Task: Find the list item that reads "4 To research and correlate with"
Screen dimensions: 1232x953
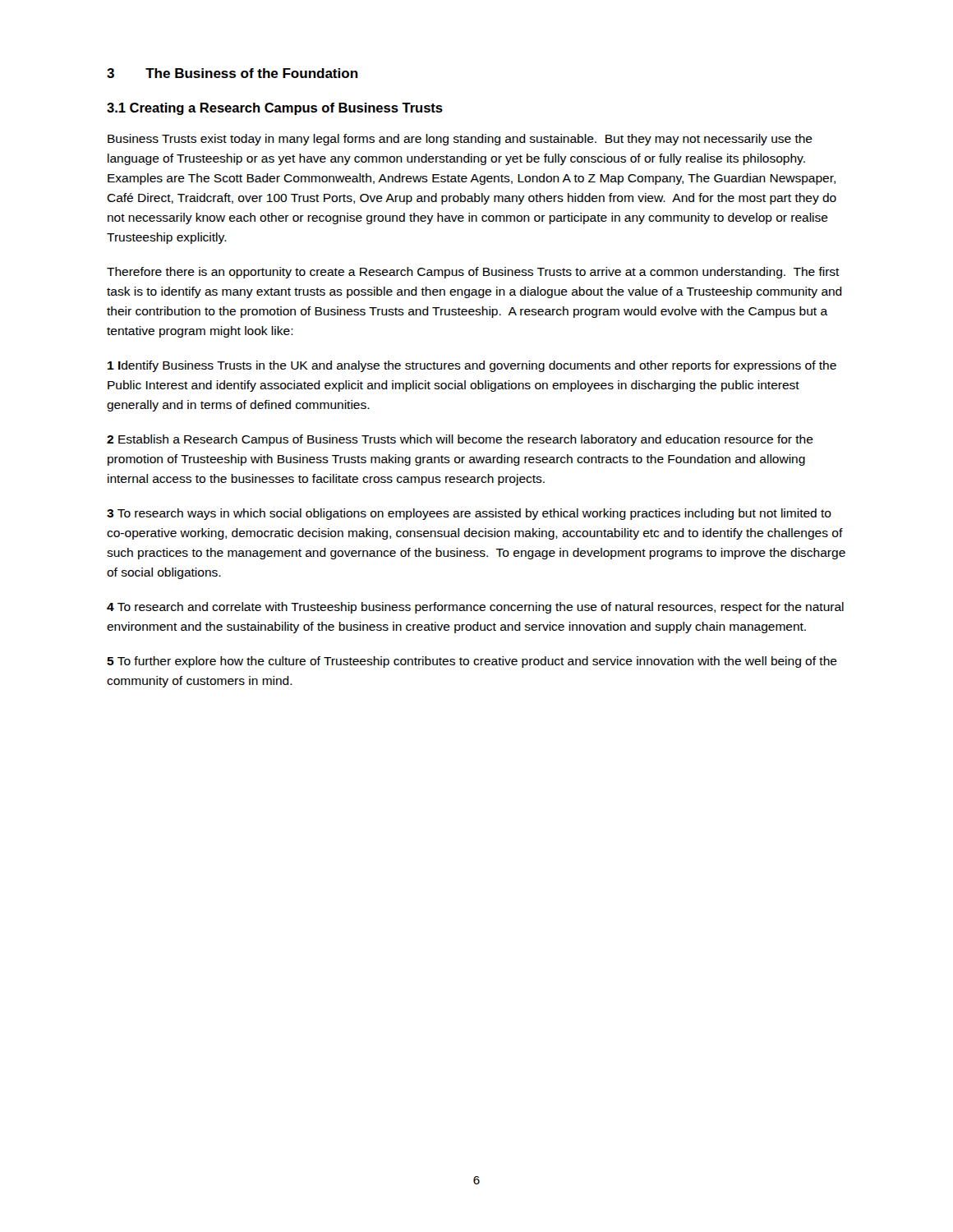Action: (x=475, y=617)
